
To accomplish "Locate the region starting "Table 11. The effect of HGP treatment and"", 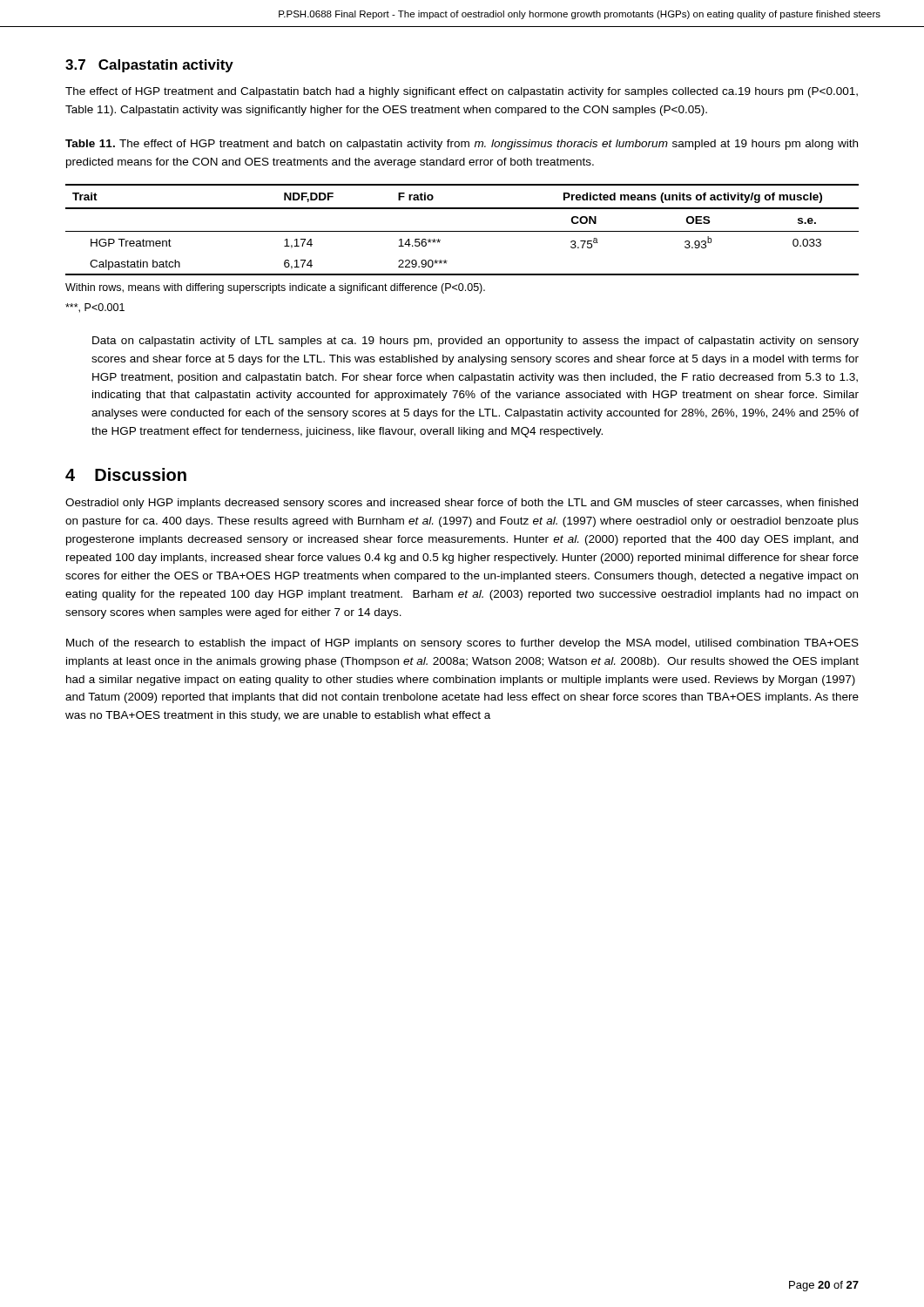I will (462, 152).
